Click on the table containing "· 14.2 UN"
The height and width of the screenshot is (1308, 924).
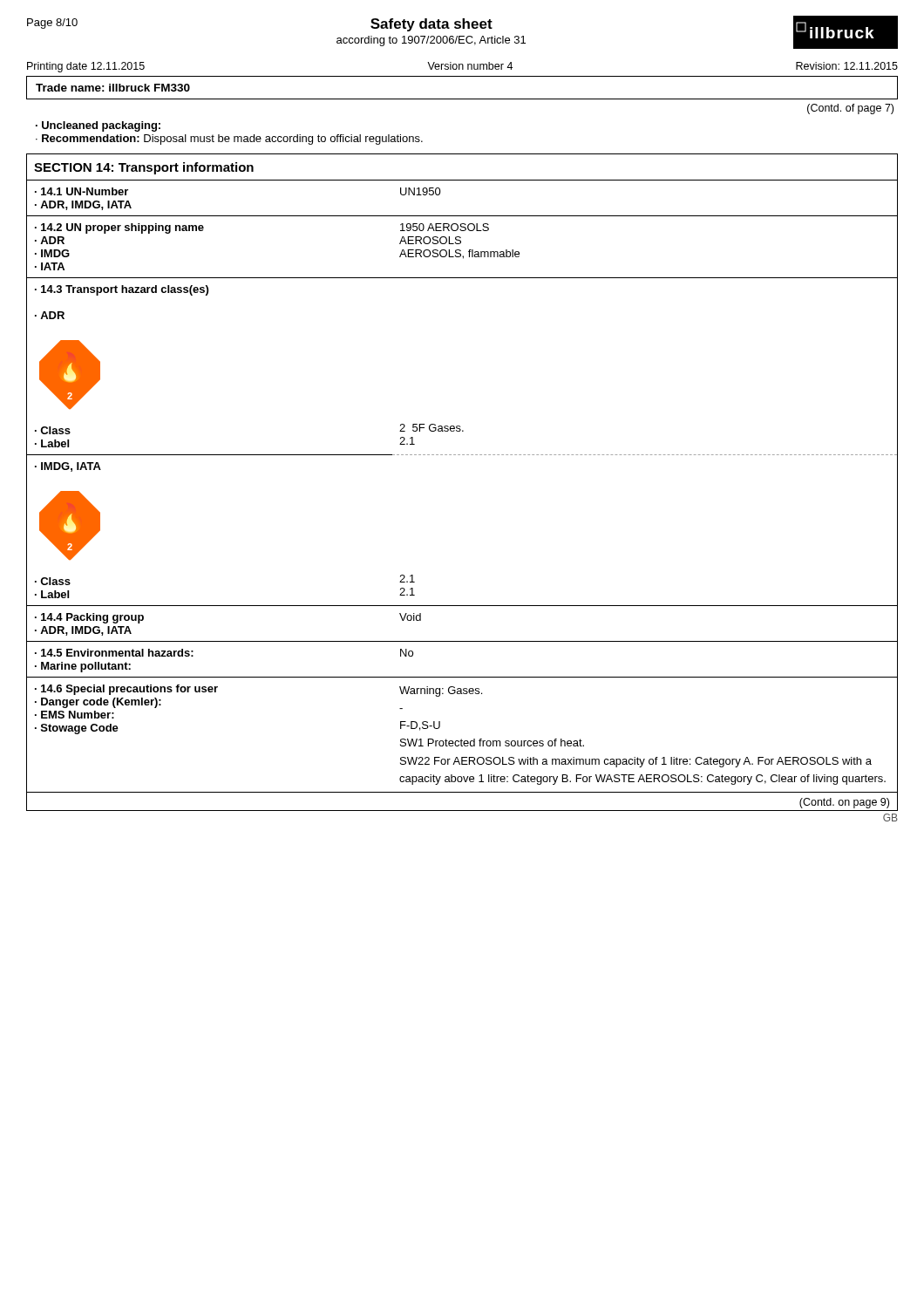[x=462, y=247]
